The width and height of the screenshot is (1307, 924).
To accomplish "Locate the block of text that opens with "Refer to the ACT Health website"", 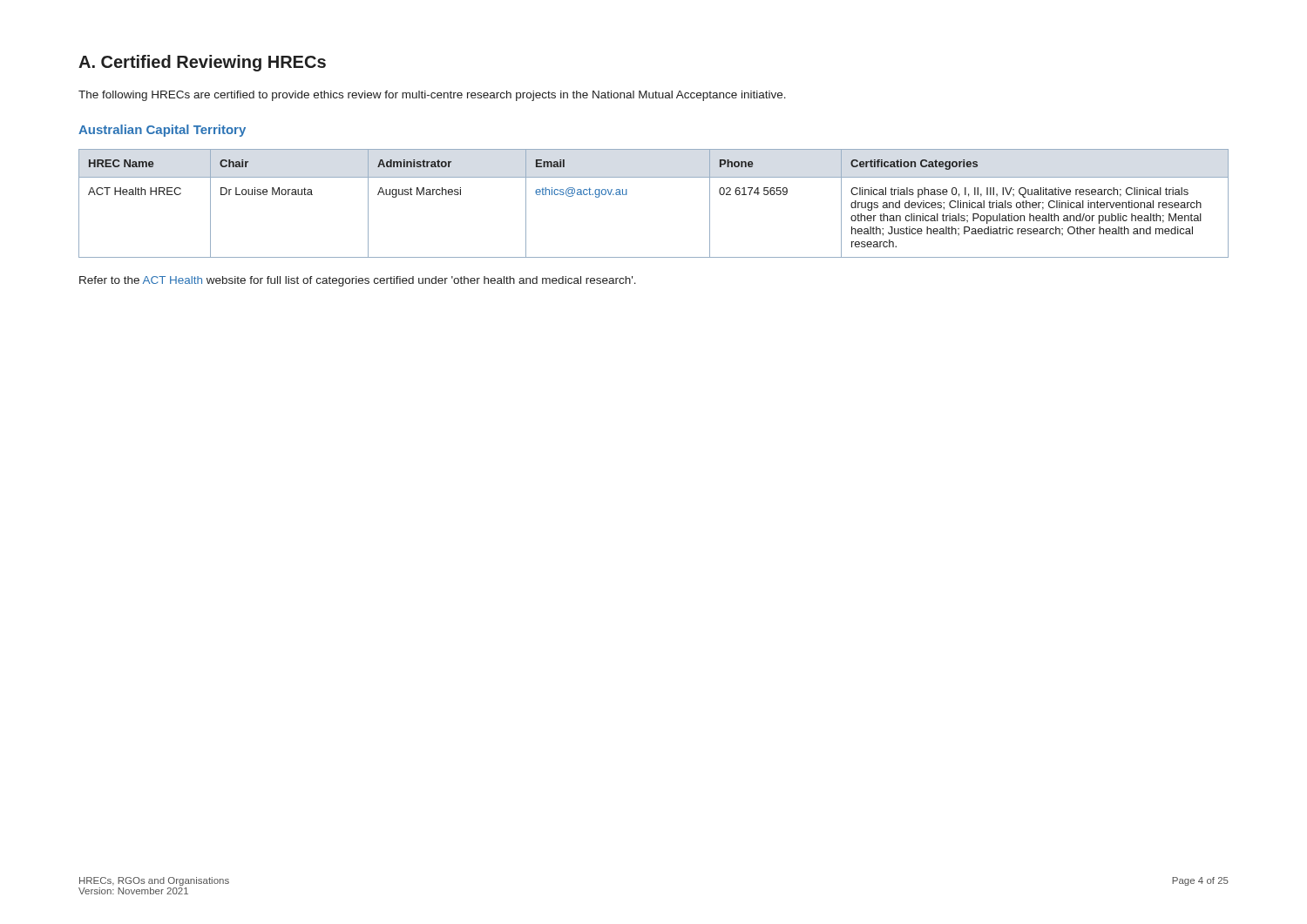I will tap(357, 280).
